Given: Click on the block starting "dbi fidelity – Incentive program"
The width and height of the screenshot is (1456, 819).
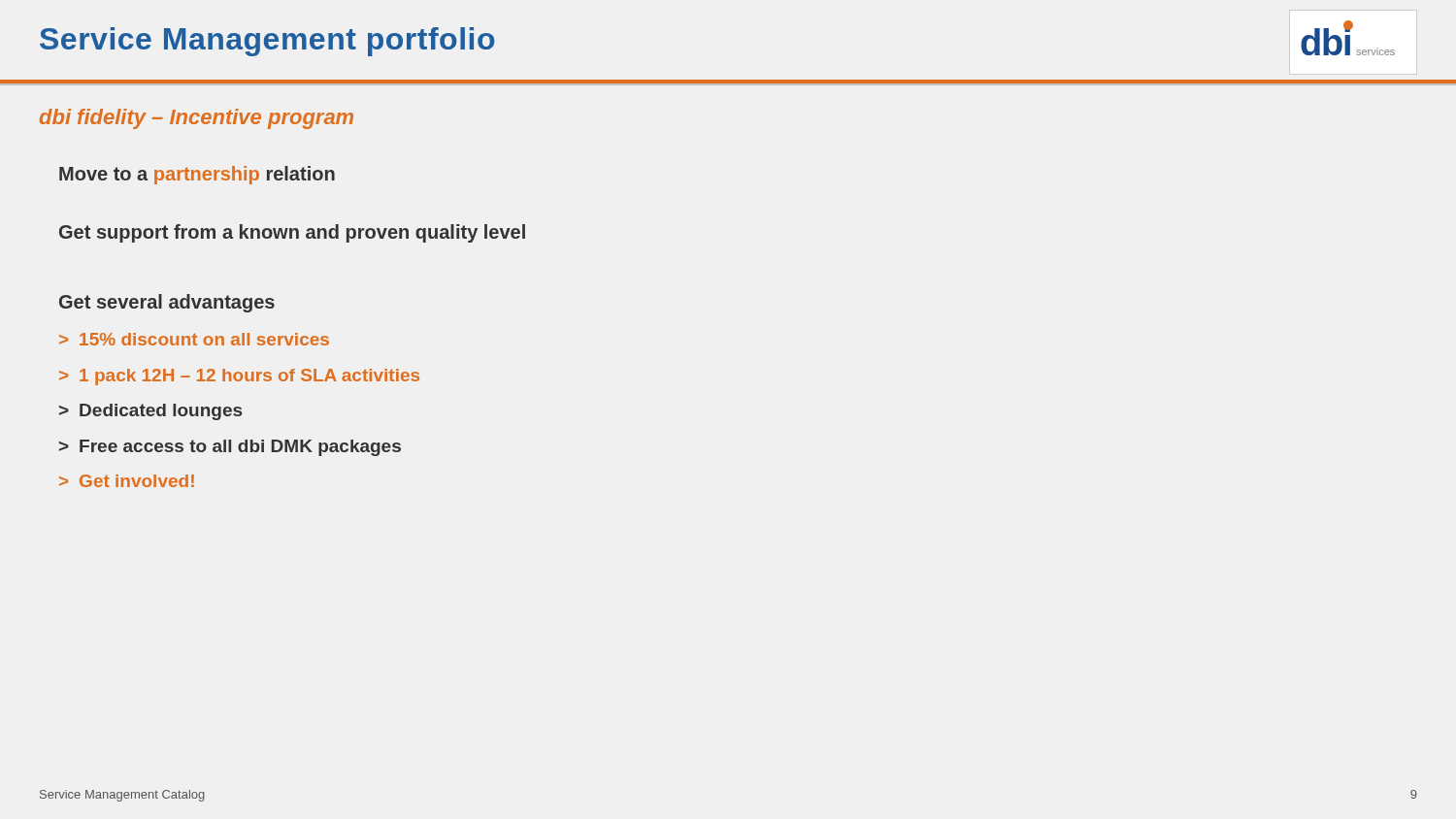Looking at the screenshot, I should tap(197, 117).
